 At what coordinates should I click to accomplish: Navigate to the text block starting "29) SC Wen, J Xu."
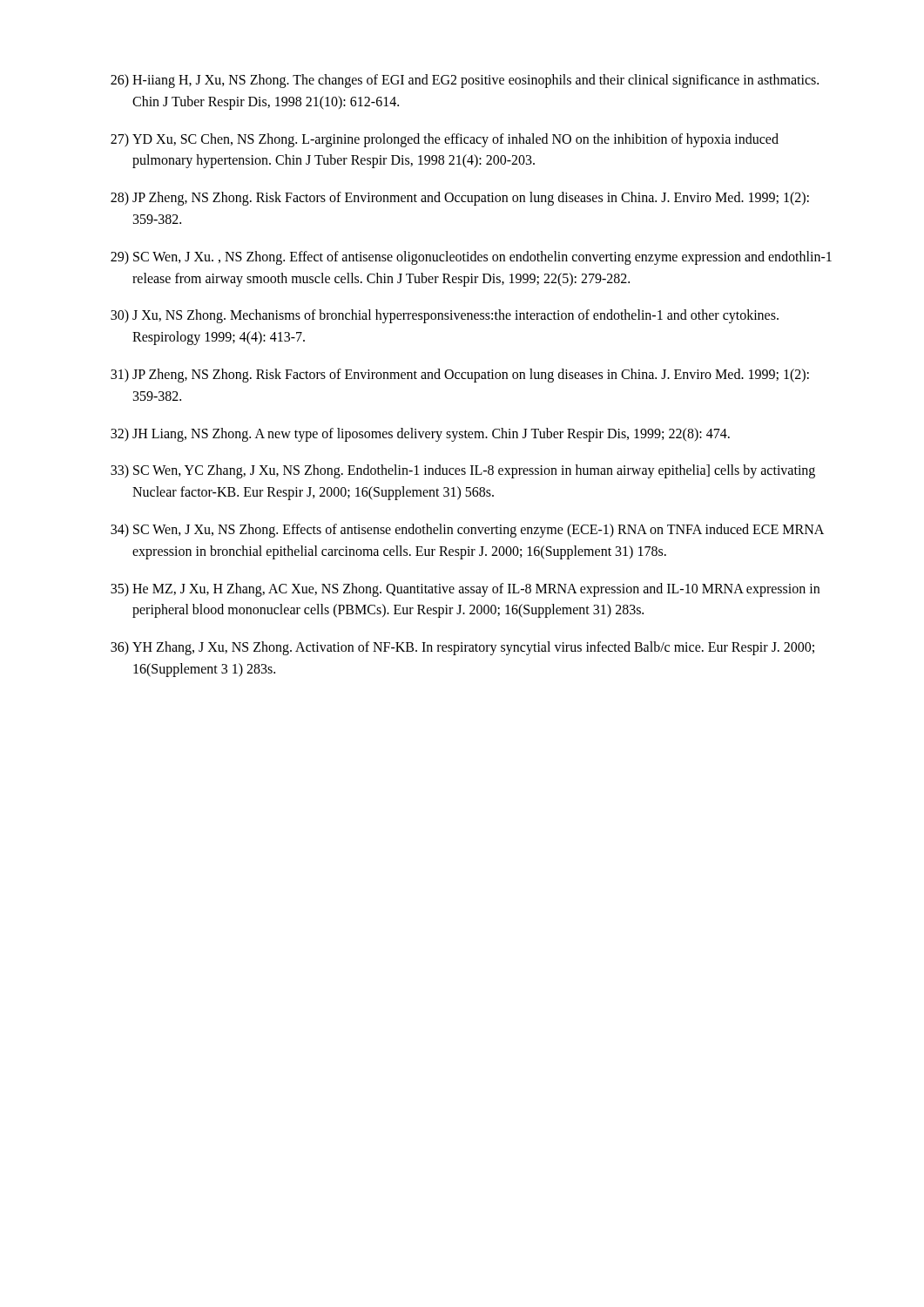462,268
